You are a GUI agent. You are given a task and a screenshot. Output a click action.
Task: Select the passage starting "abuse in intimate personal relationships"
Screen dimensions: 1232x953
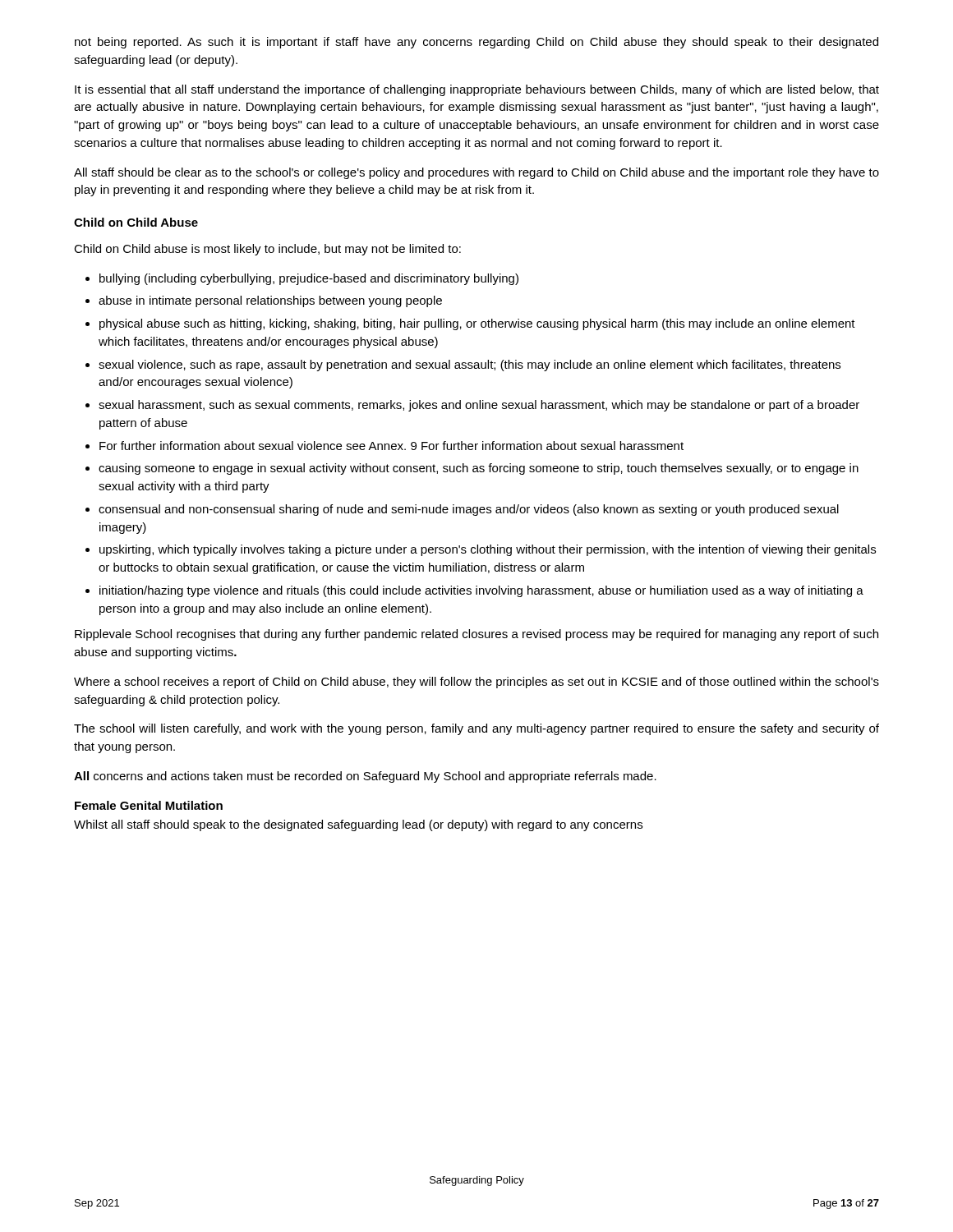coord(270,301)
